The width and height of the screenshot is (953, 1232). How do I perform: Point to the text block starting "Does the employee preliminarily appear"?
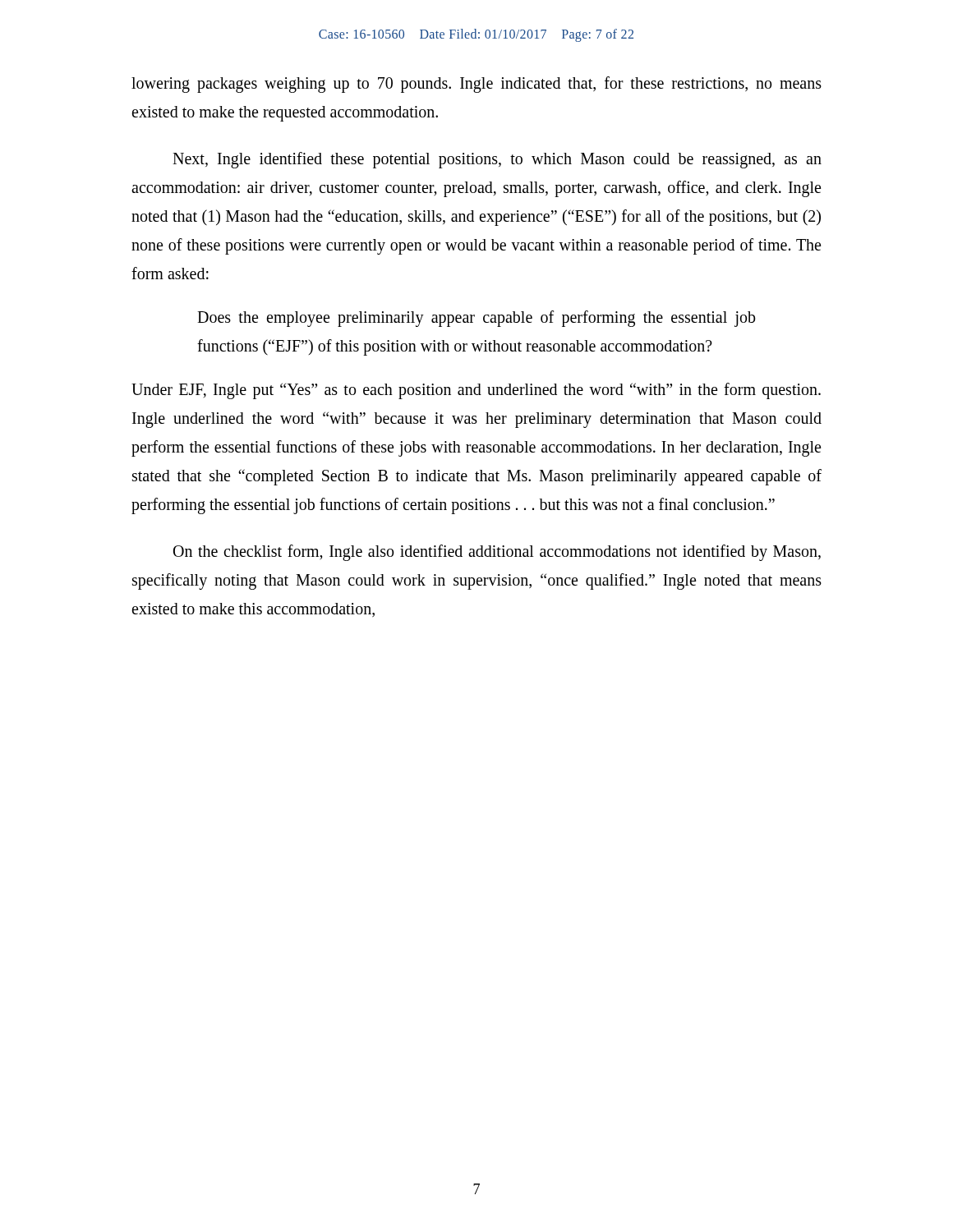[x=476, y=332]
